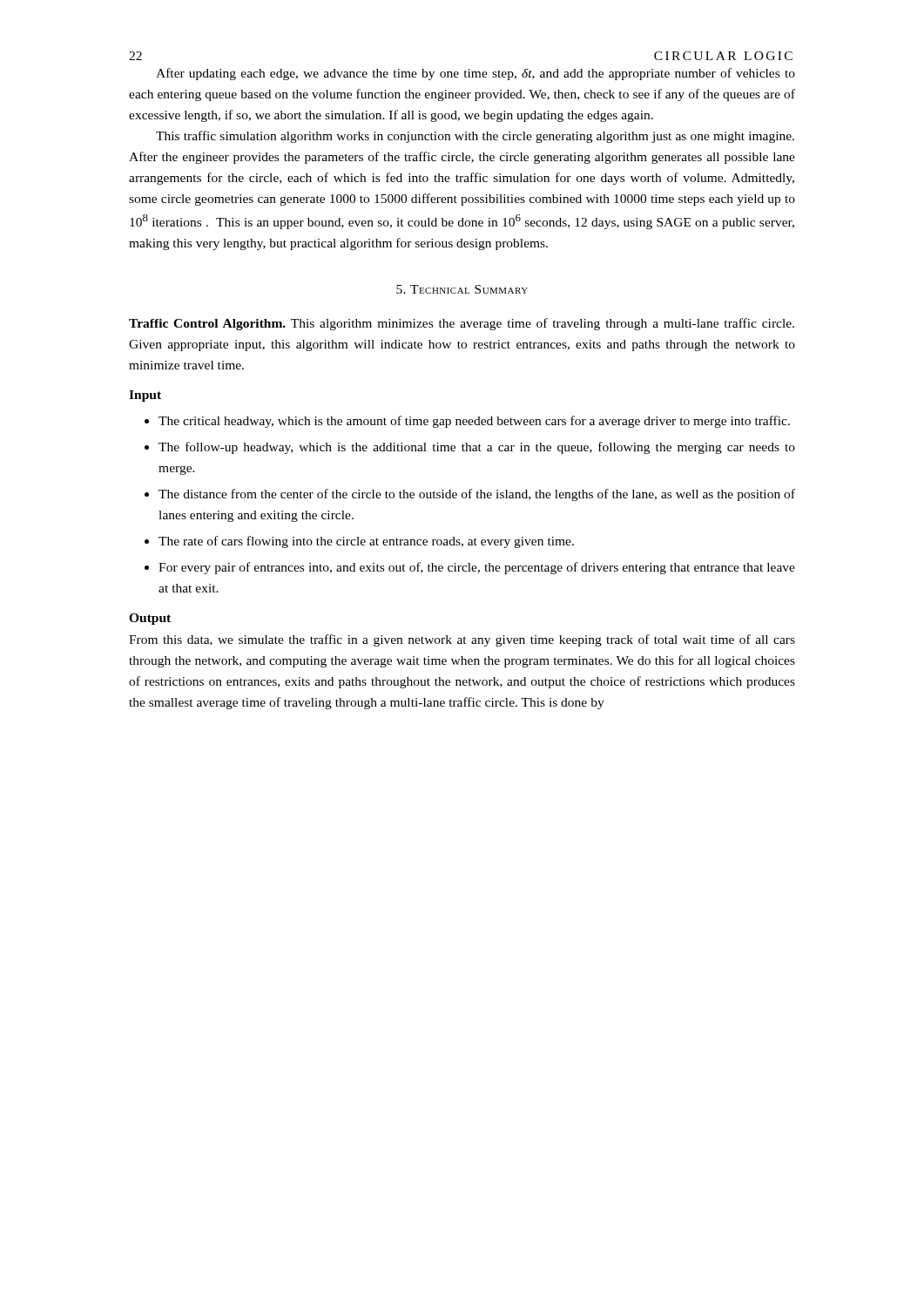Viewport: 924px width, 1307px height.
Task: Find the region starting "5. Technical Summary"
Action: [x=462, y=290]
